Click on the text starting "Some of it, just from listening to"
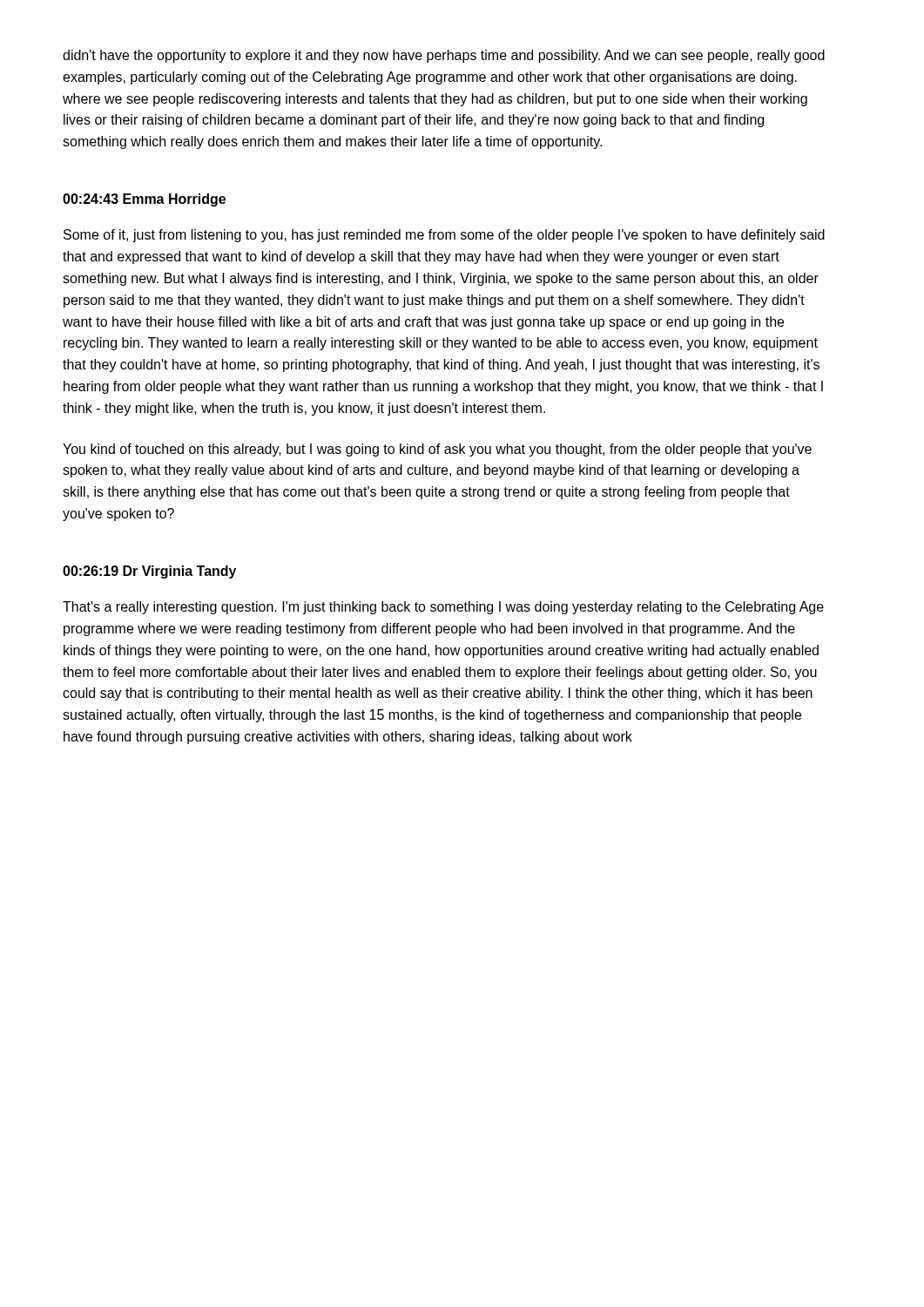This screenshot has width=924, height=1307. pos(444,322)
